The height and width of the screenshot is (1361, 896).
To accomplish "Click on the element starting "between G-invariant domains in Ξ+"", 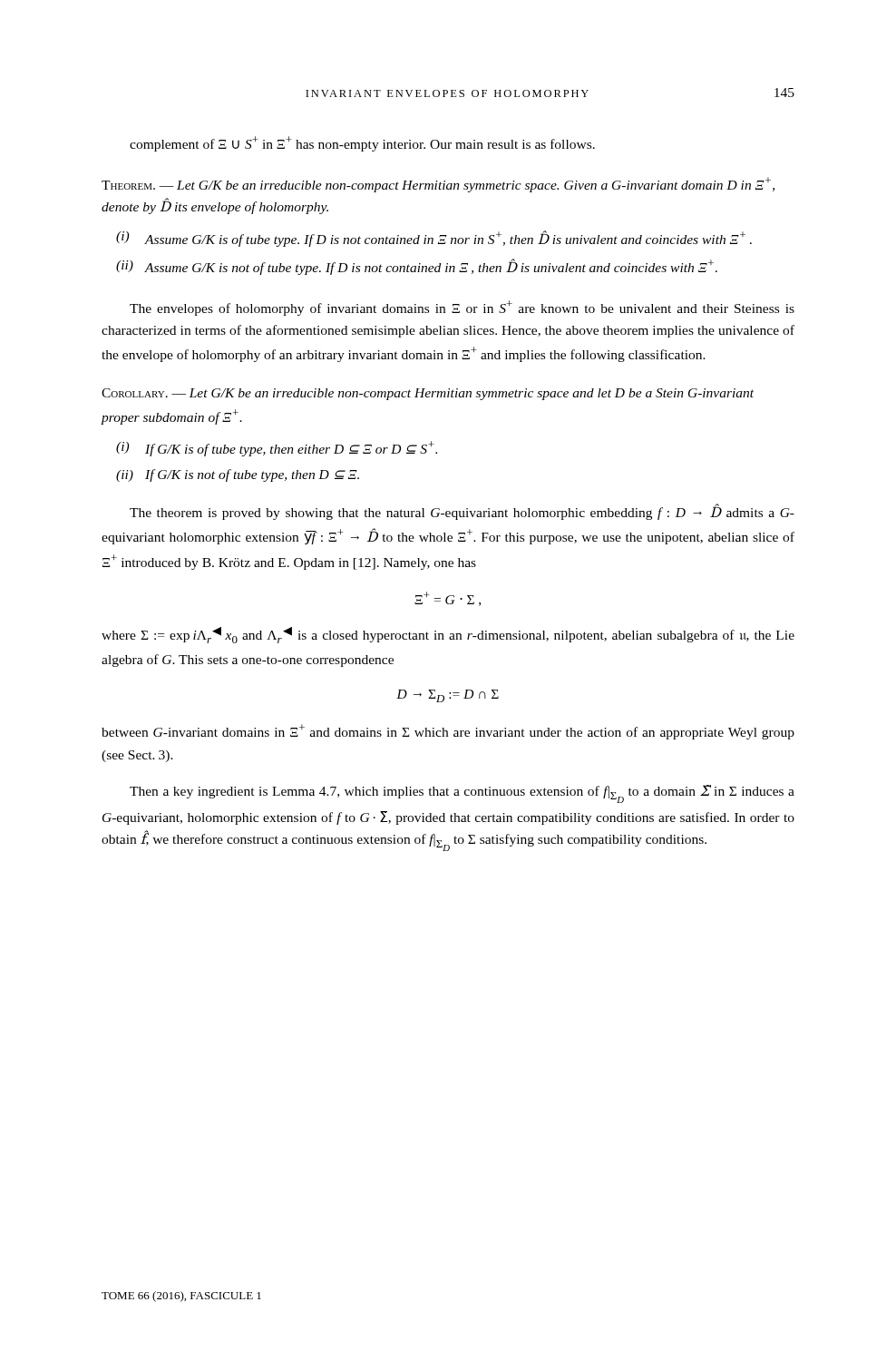I will [x=448, y=741].
